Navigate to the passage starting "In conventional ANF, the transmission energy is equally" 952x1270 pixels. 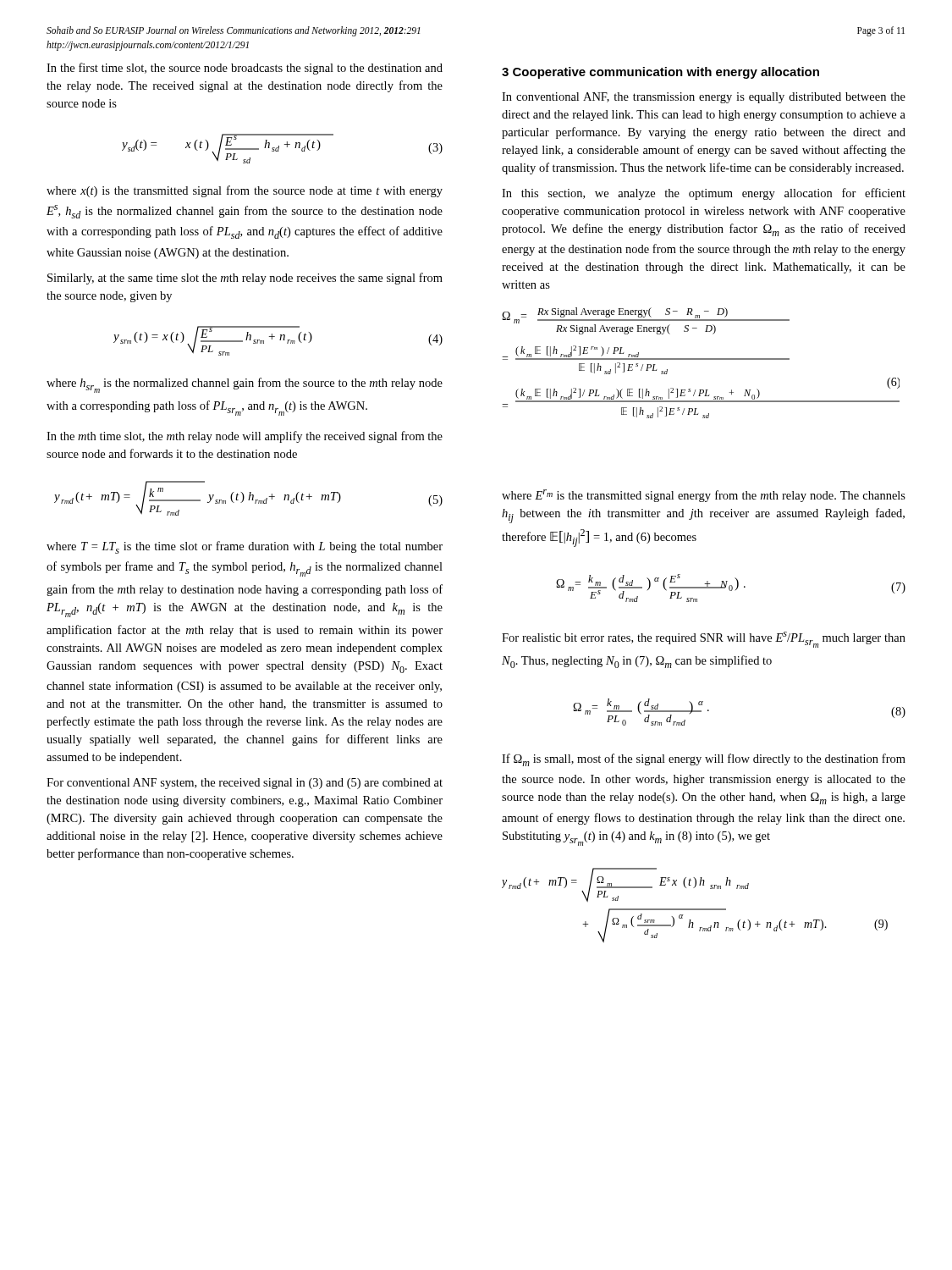click(x=704, y=191)
